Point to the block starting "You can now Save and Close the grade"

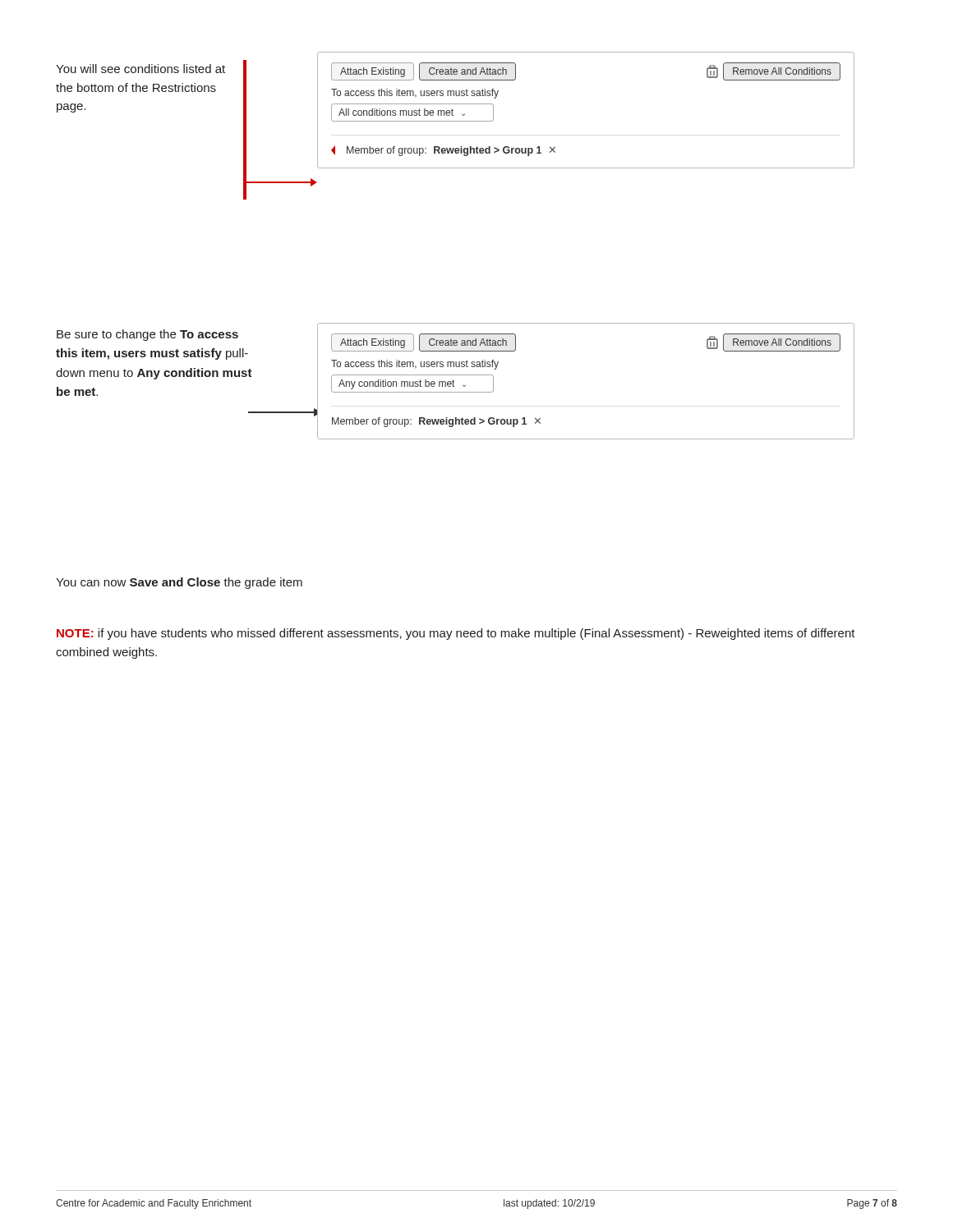click(179, 582)
